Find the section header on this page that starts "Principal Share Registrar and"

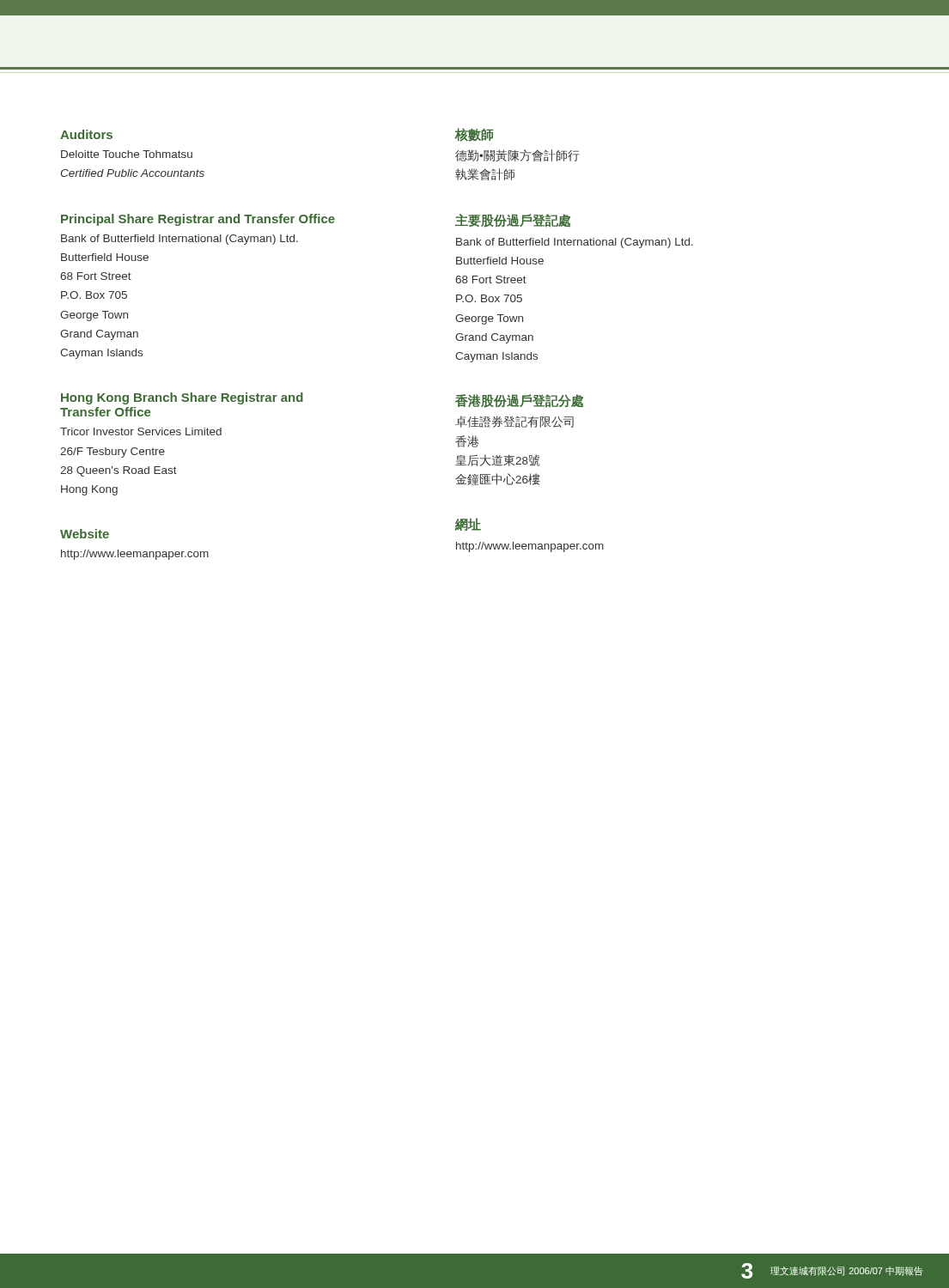point(198,218)
